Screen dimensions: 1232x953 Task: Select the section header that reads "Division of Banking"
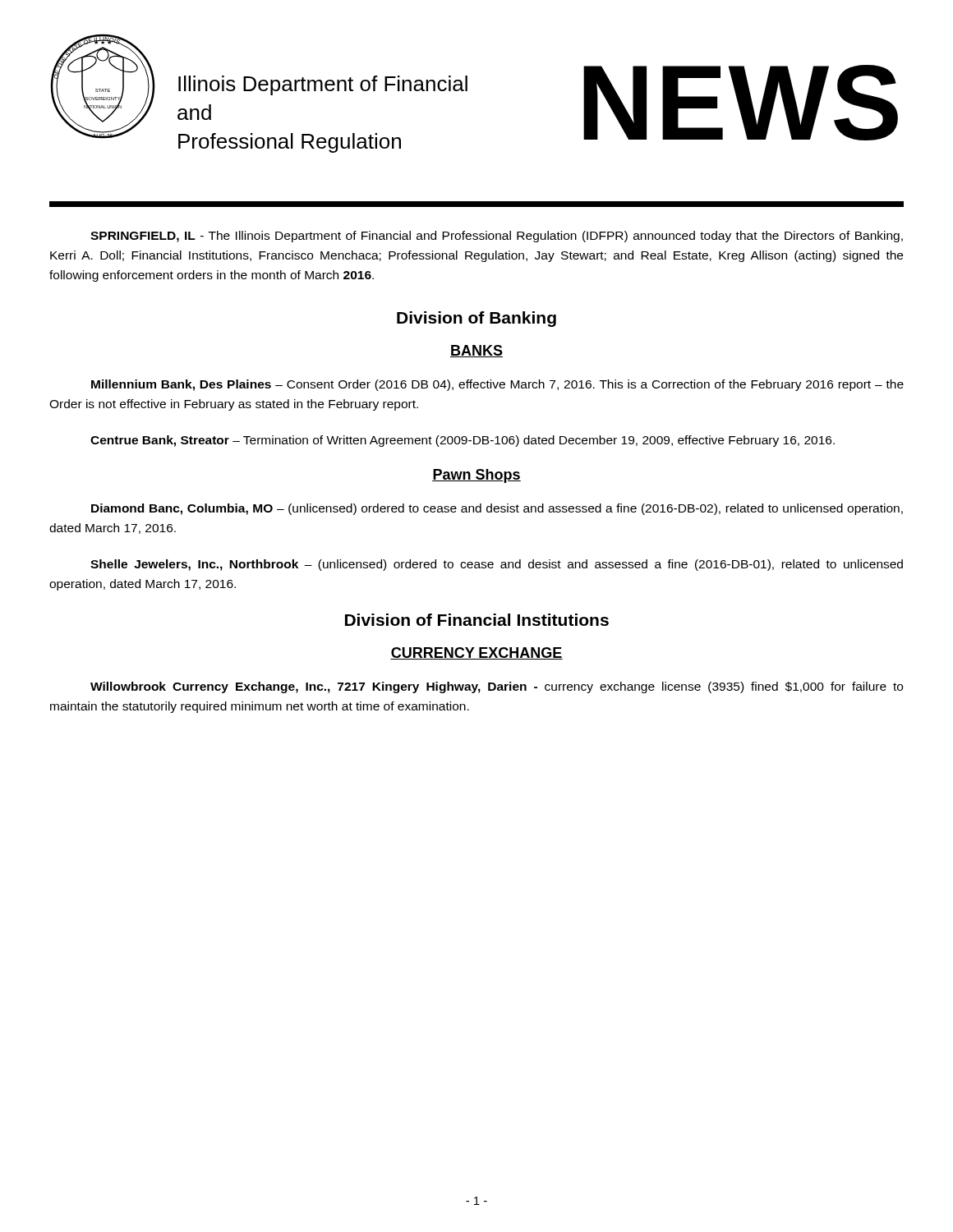[x=476, y=317]
